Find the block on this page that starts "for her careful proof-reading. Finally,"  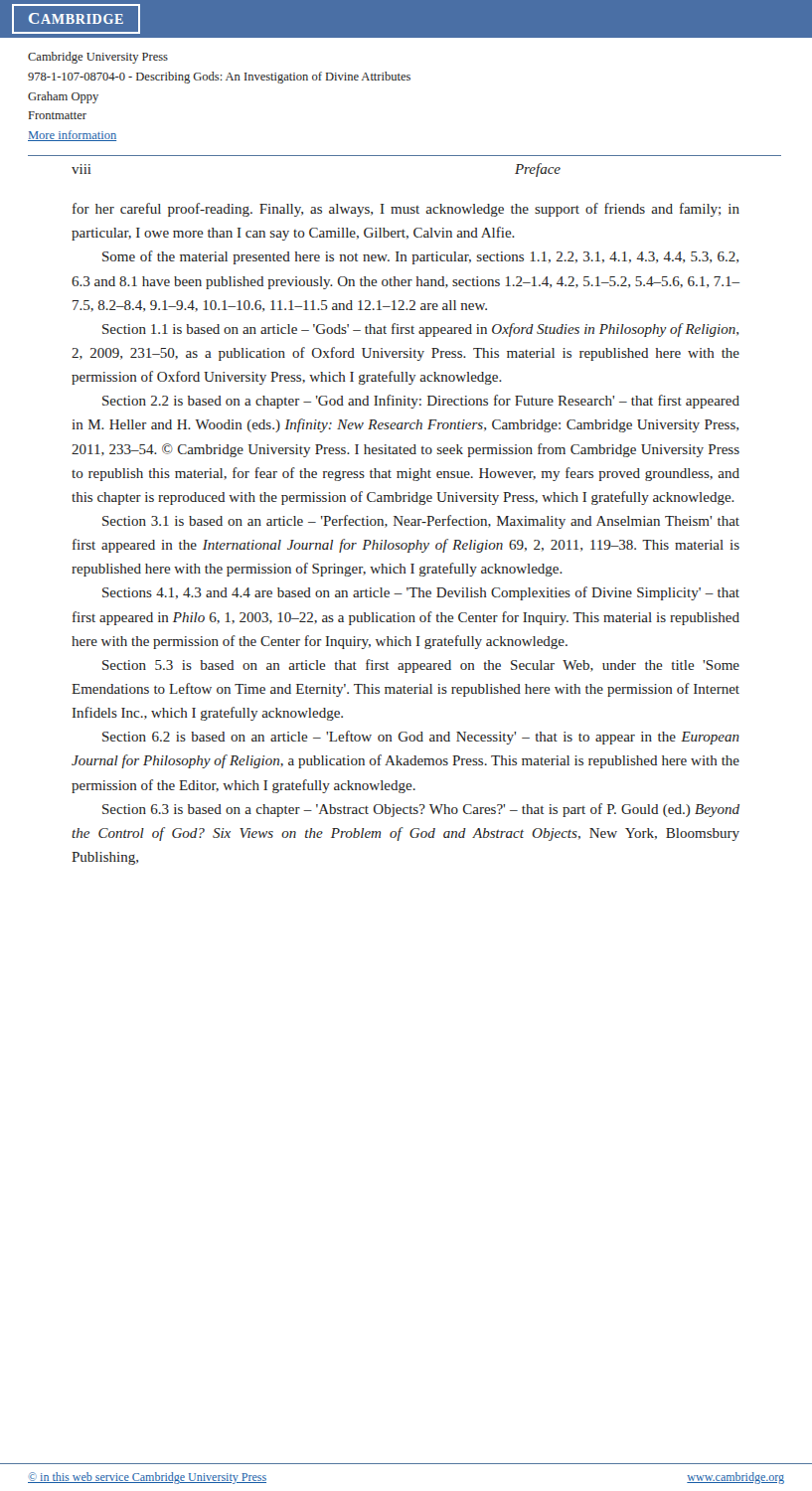pos(405,221)
